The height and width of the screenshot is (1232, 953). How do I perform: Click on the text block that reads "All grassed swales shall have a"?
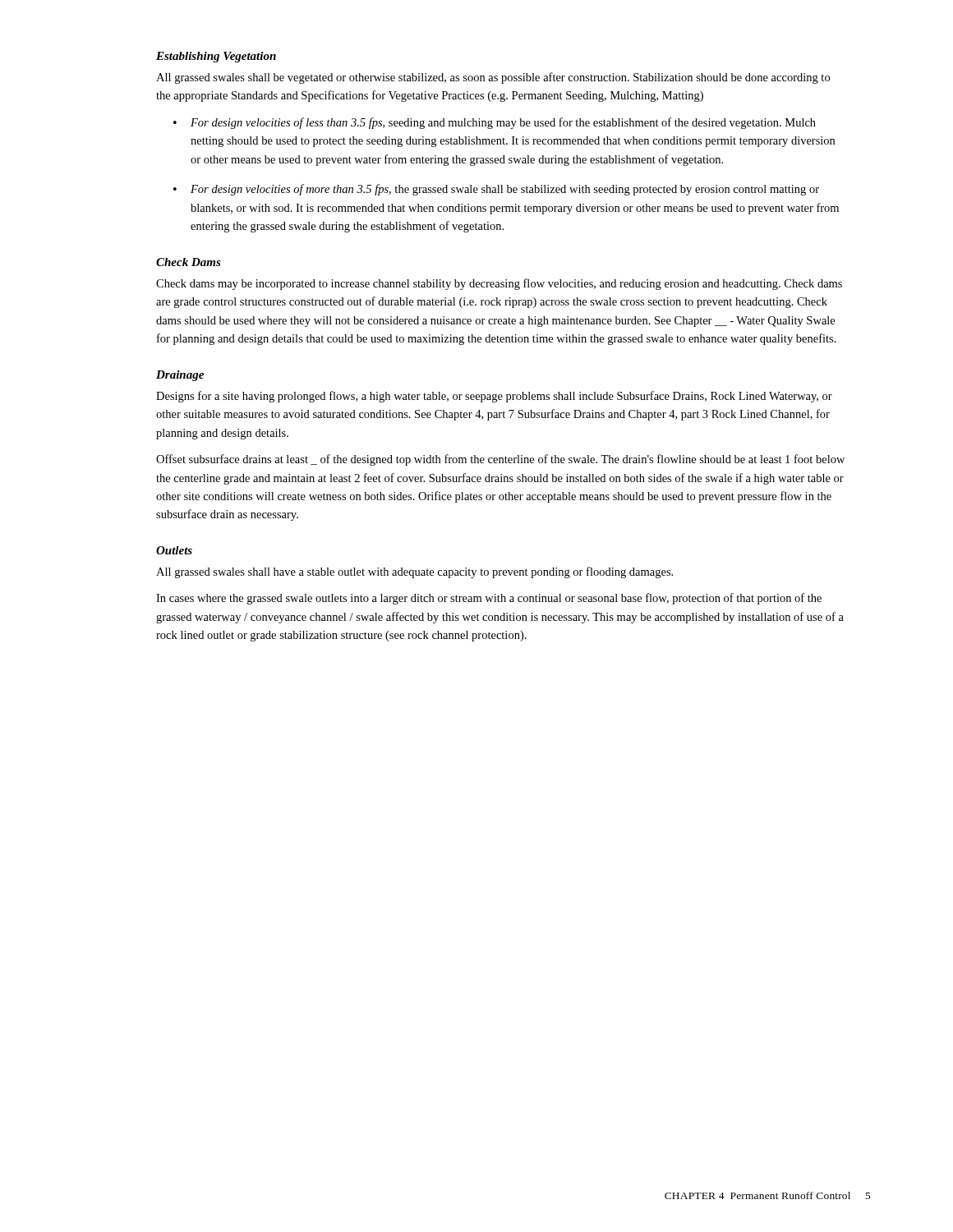click(x=415, y=572)
